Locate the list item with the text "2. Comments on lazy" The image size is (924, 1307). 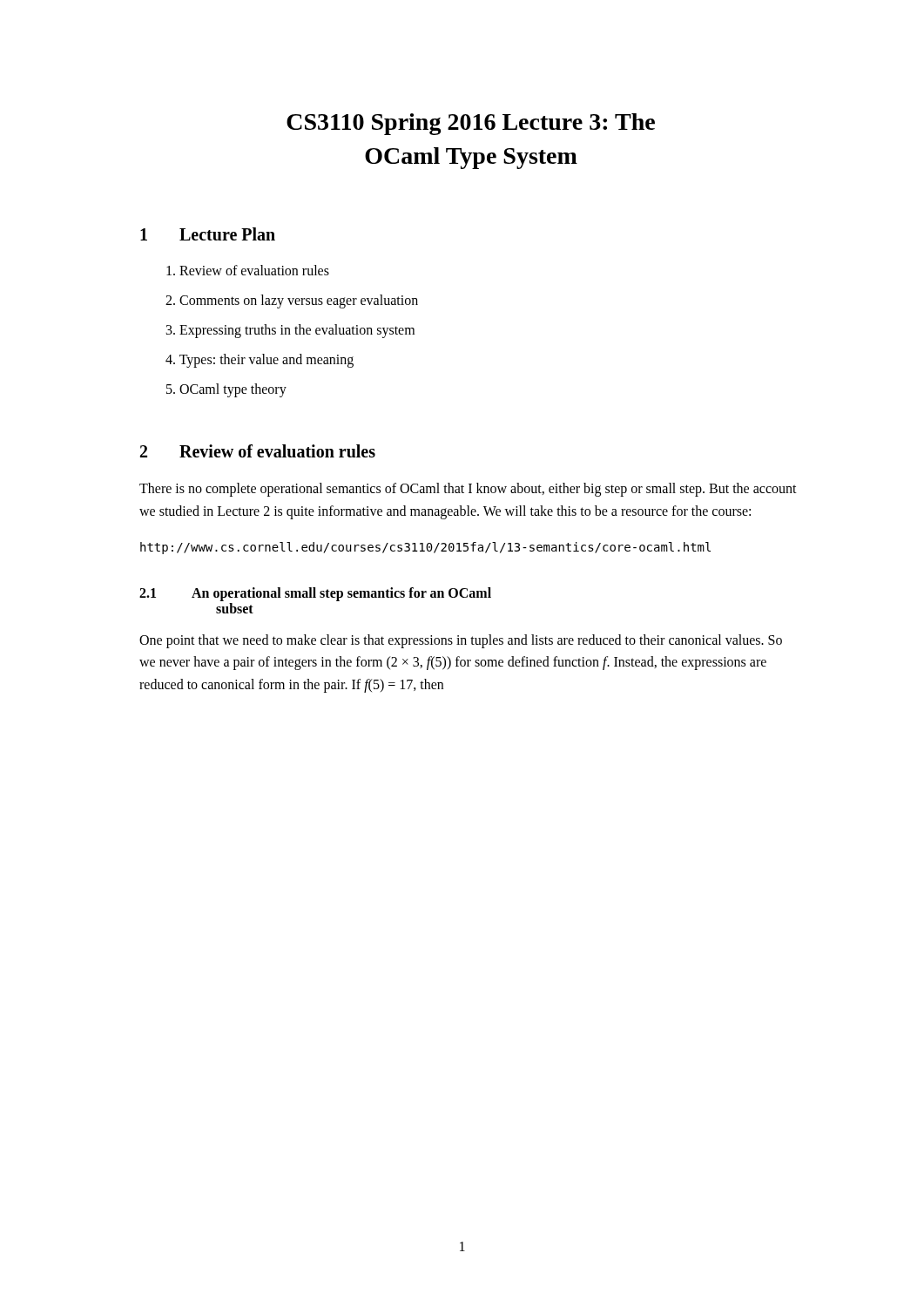pyautogui.click(x=292, y=300)
